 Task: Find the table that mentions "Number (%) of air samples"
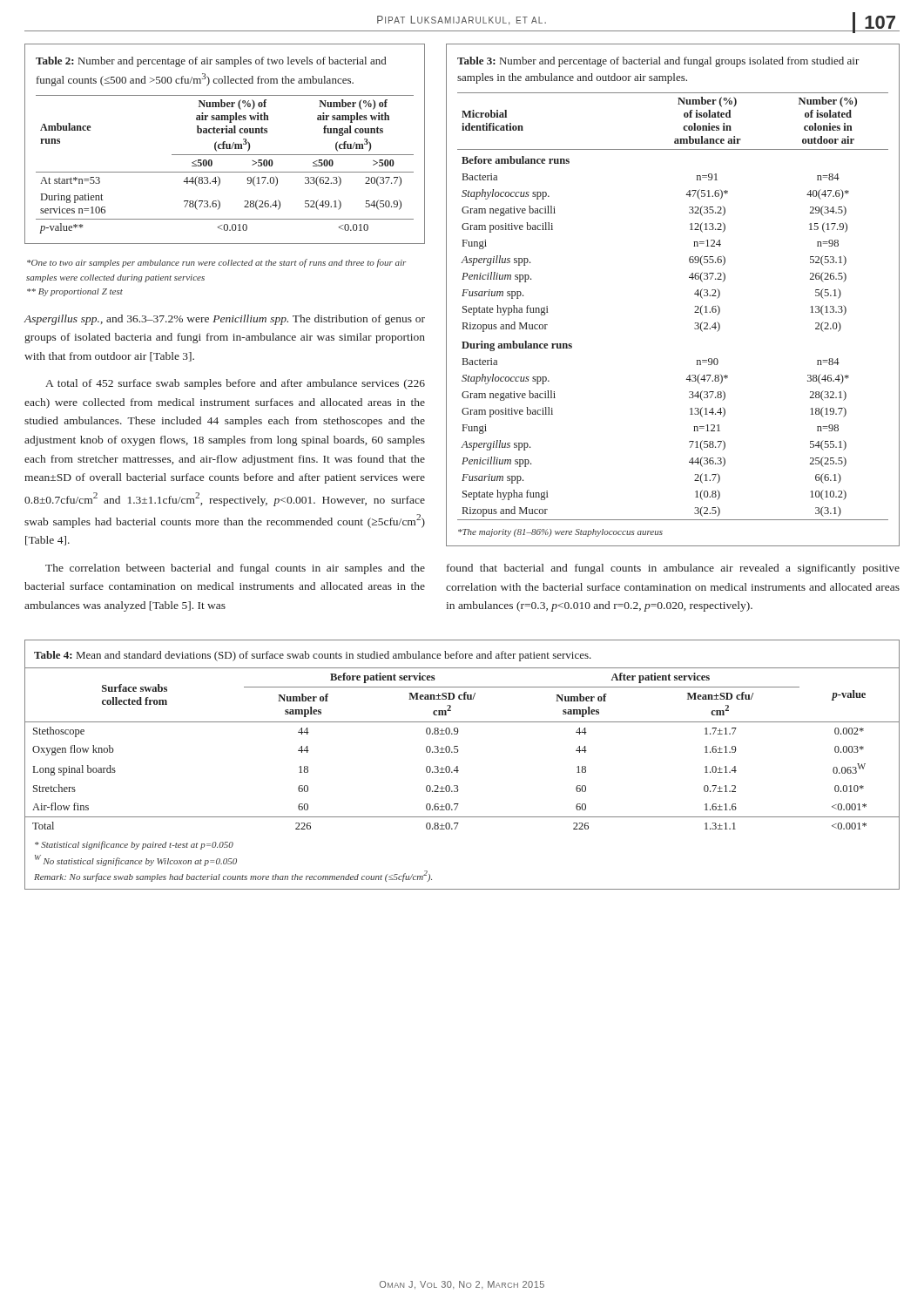(x=225, y=144)
